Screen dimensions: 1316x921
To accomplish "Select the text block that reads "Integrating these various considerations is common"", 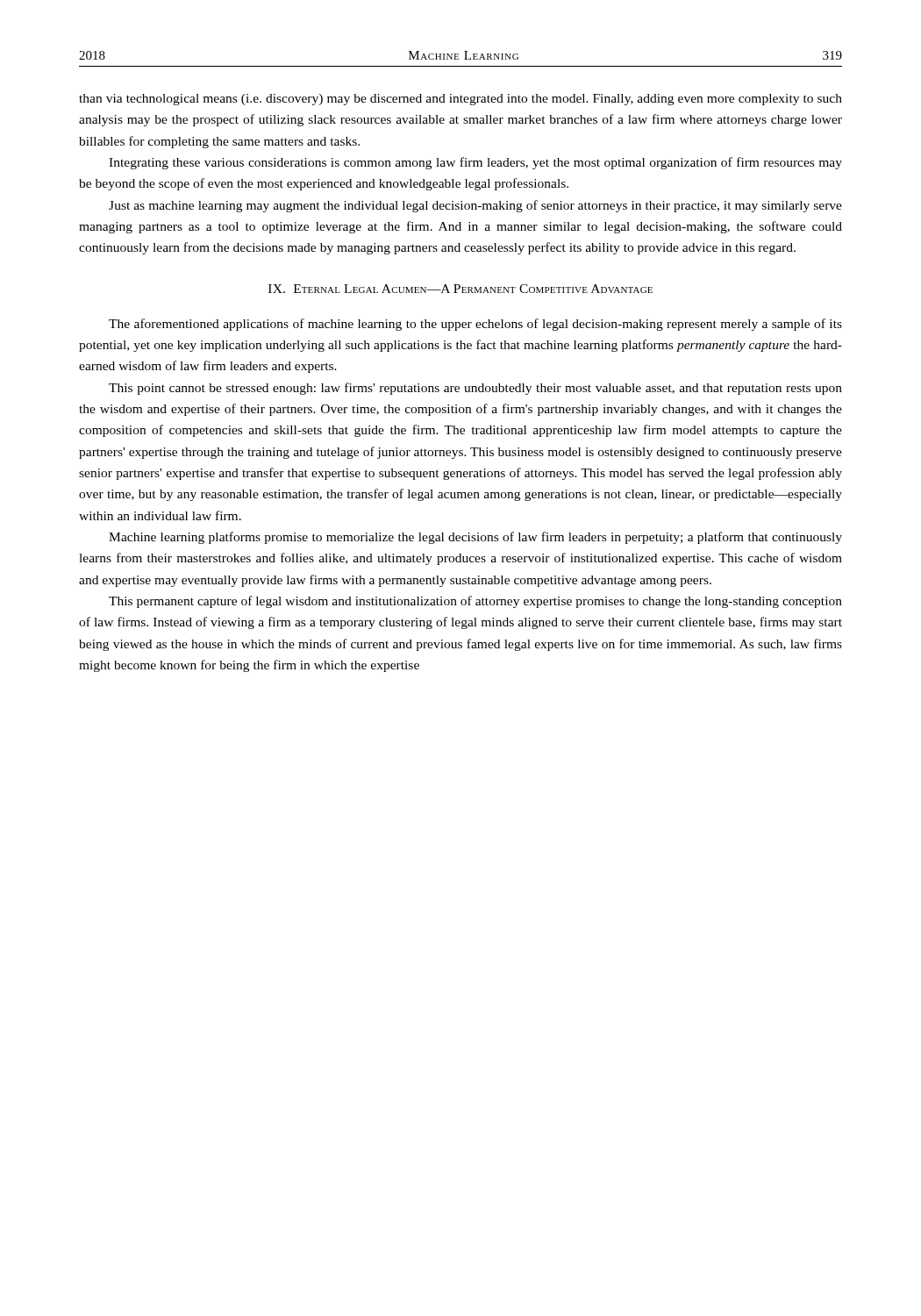I will click(x=460, y=173).
